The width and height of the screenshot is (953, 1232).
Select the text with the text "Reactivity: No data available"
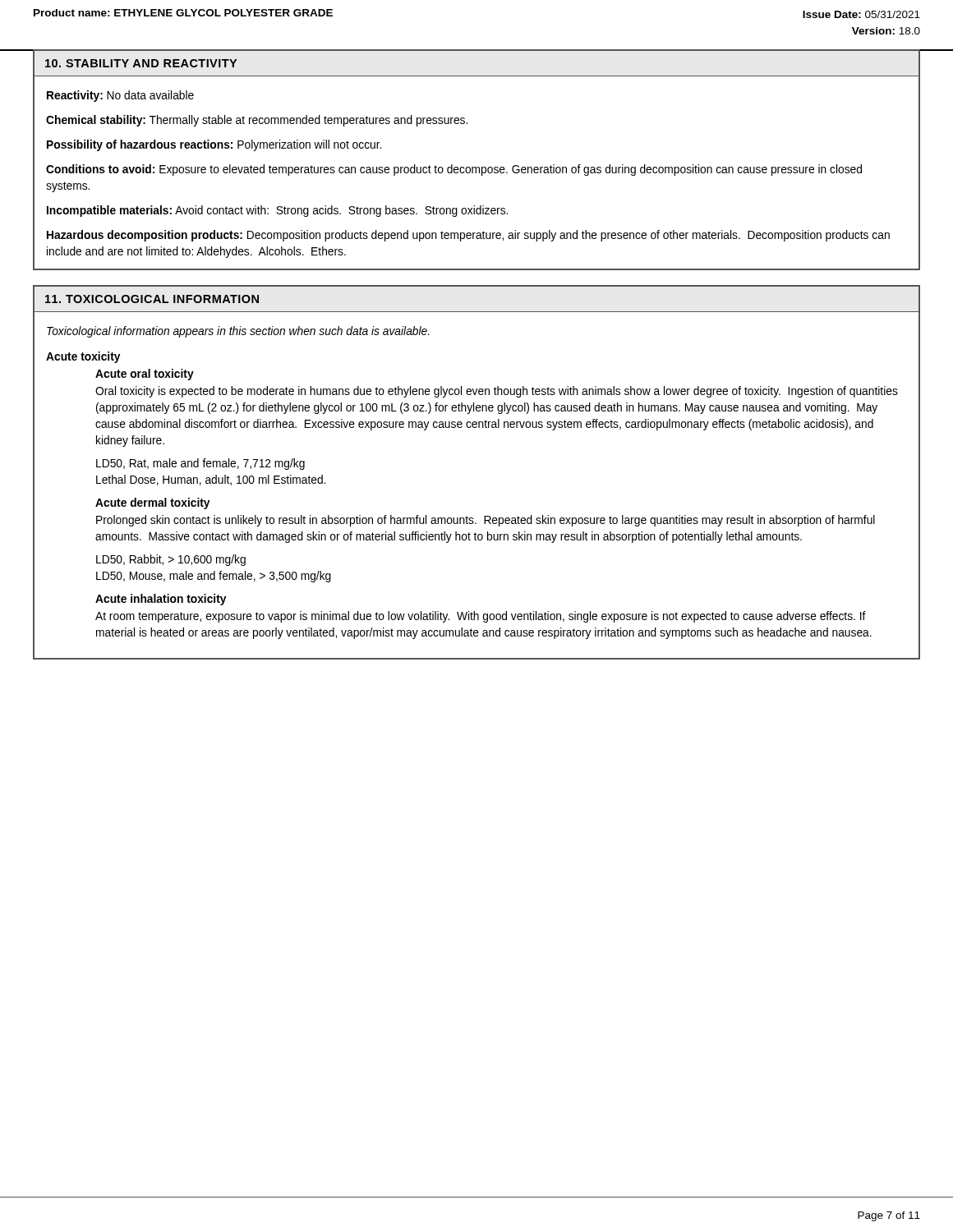pyautogui.click(x=120, y=96)
